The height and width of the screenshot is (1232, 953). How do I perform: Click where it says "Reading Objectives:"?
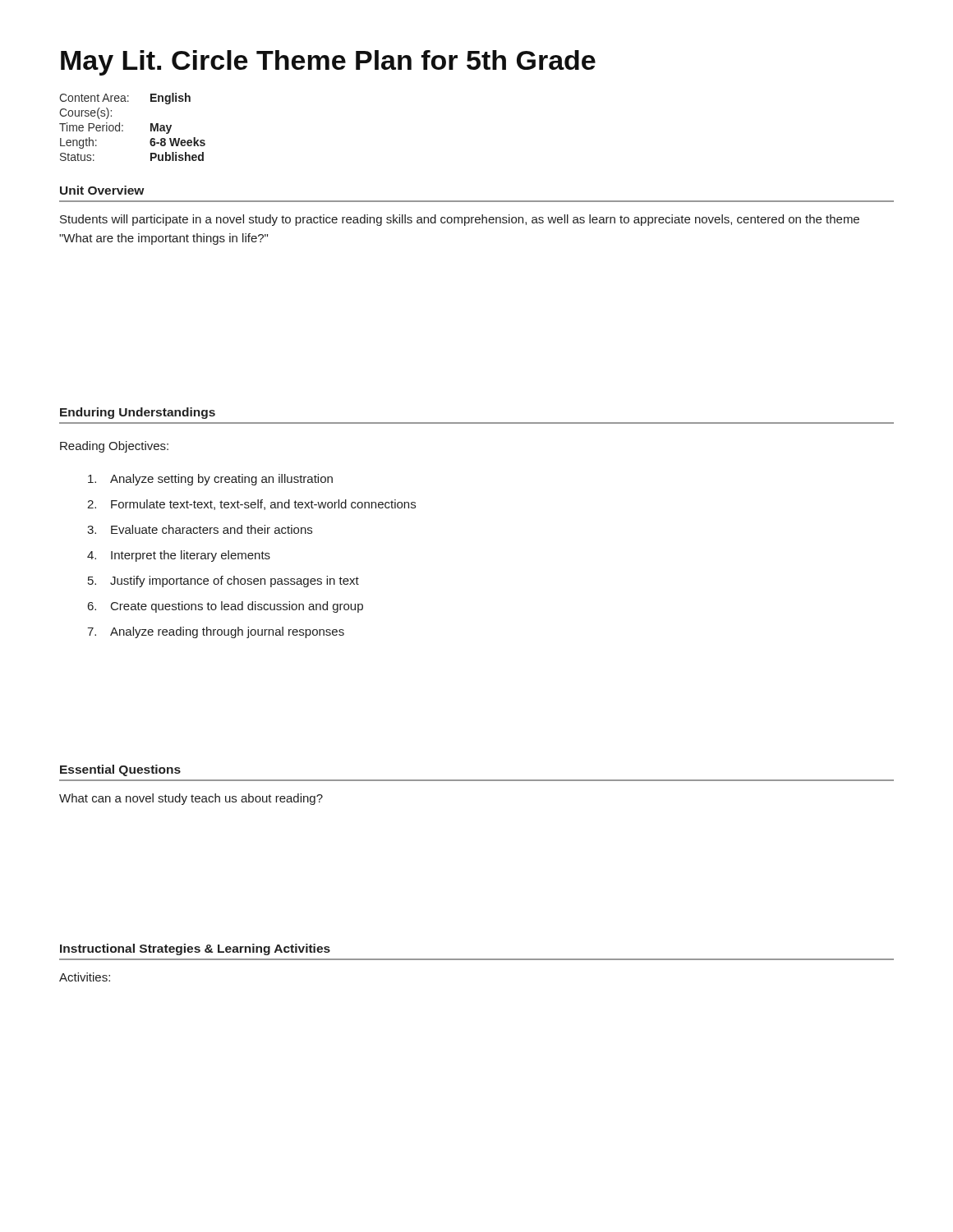pyautogui.click(x=114, y=446)
